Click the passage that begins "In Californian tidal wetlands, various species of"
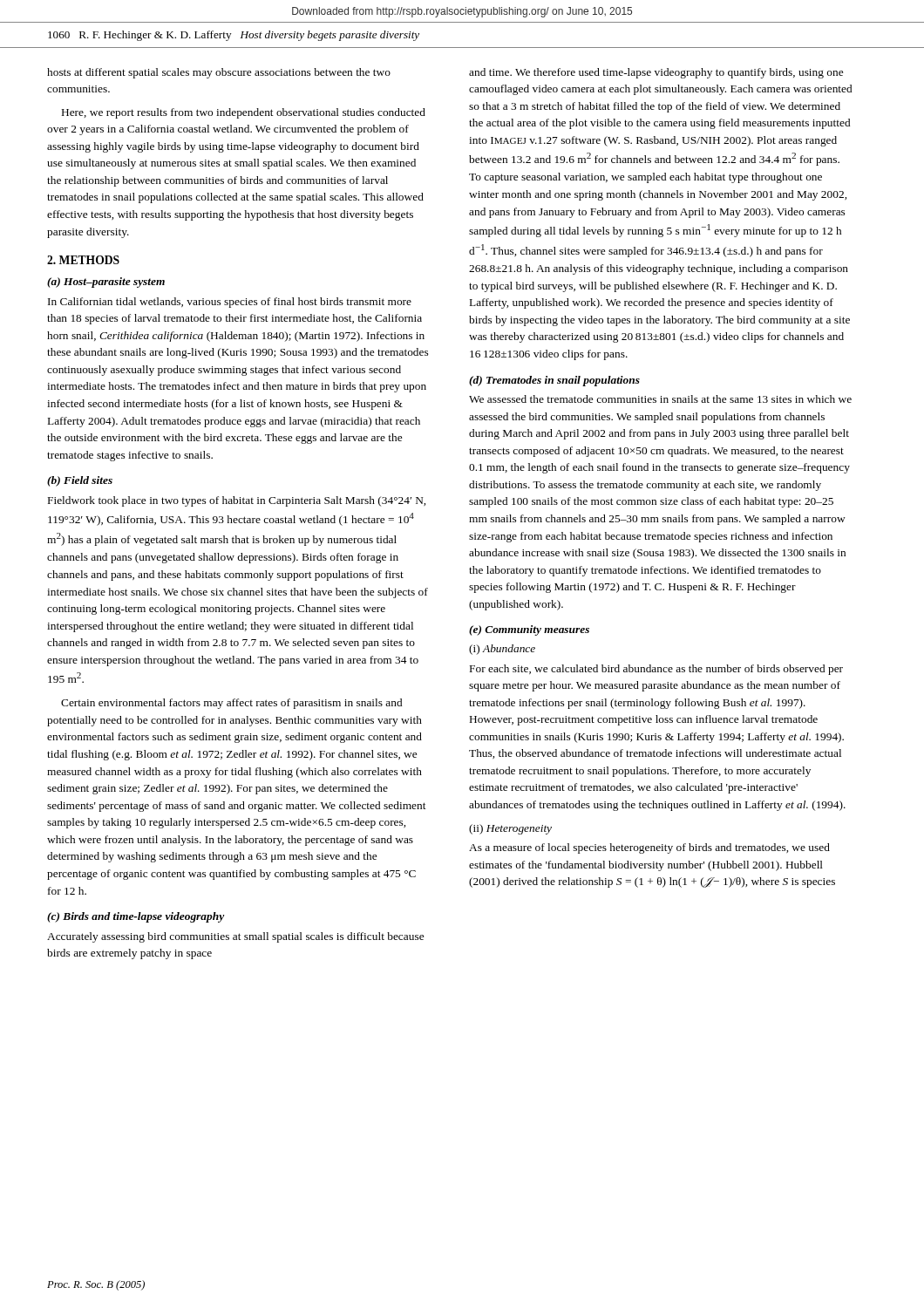This screenshot has height=1308, width=924. (x=238, y=378)
